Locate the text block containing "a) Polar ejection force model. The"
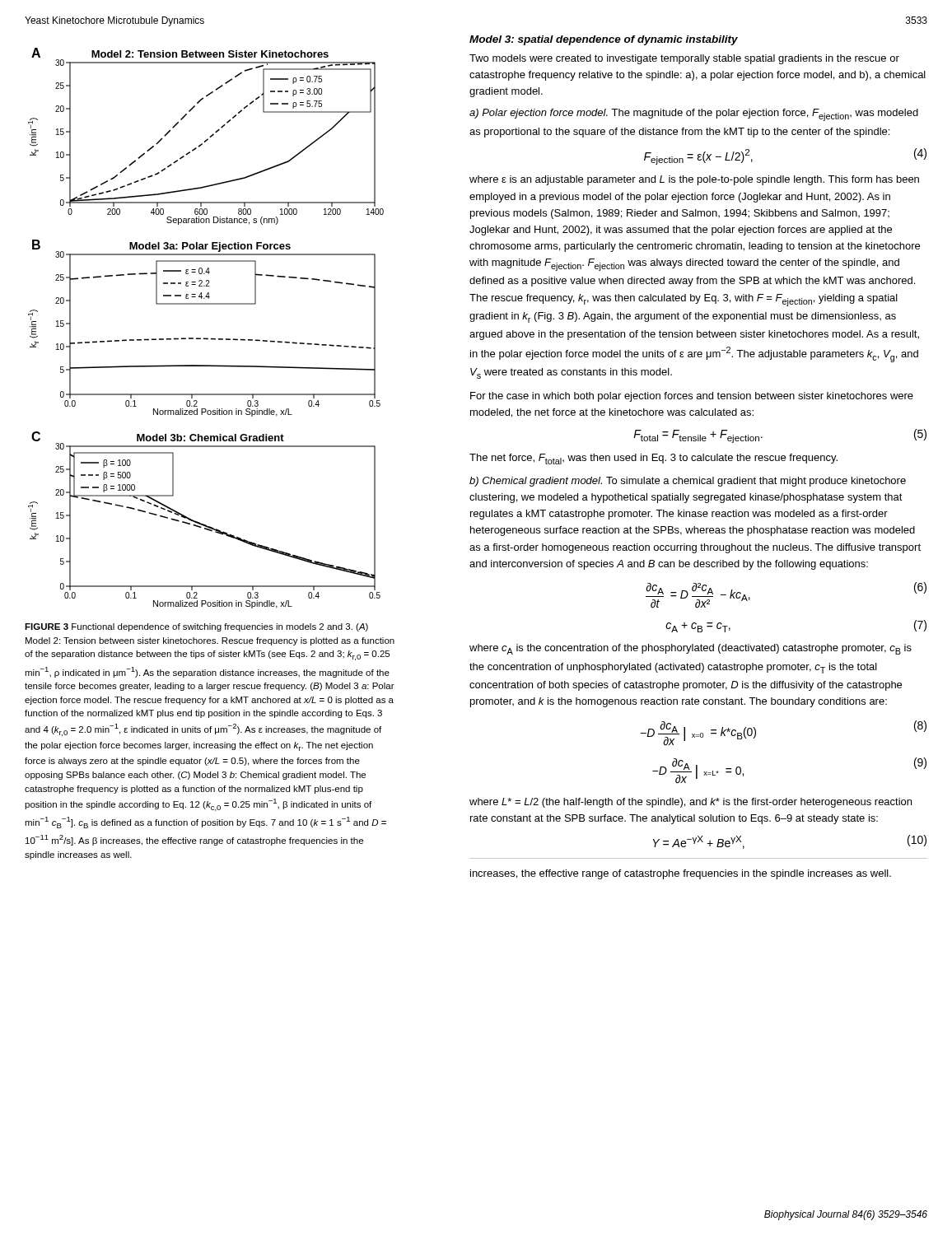The width and height of the screenshot is (952, 1235). [694, 122]
